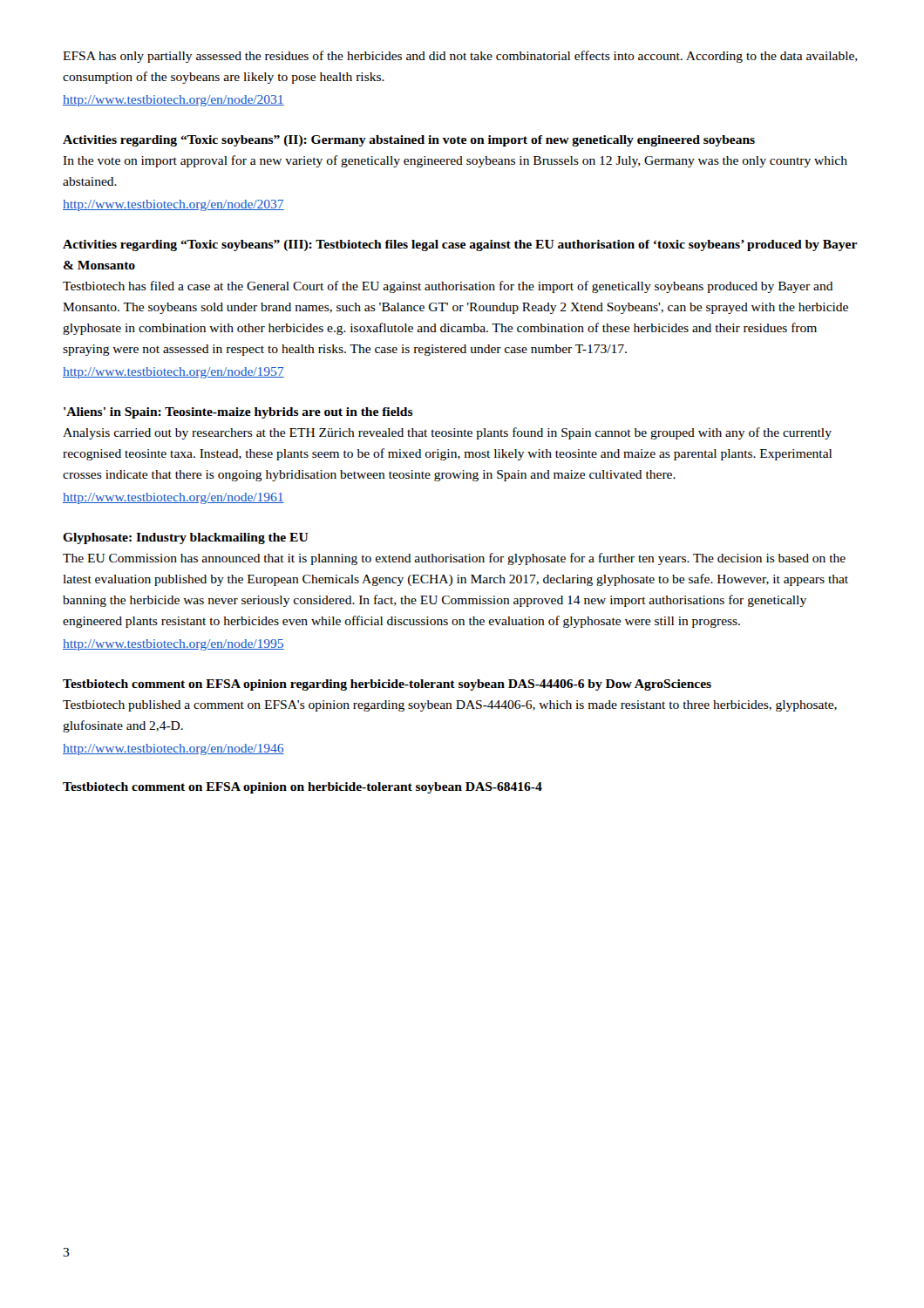Image resolution: width=924 pixels, height=1308 pixels.
Task: Select the text block starting "Analysis carried out"
Action: click(462, 465)
